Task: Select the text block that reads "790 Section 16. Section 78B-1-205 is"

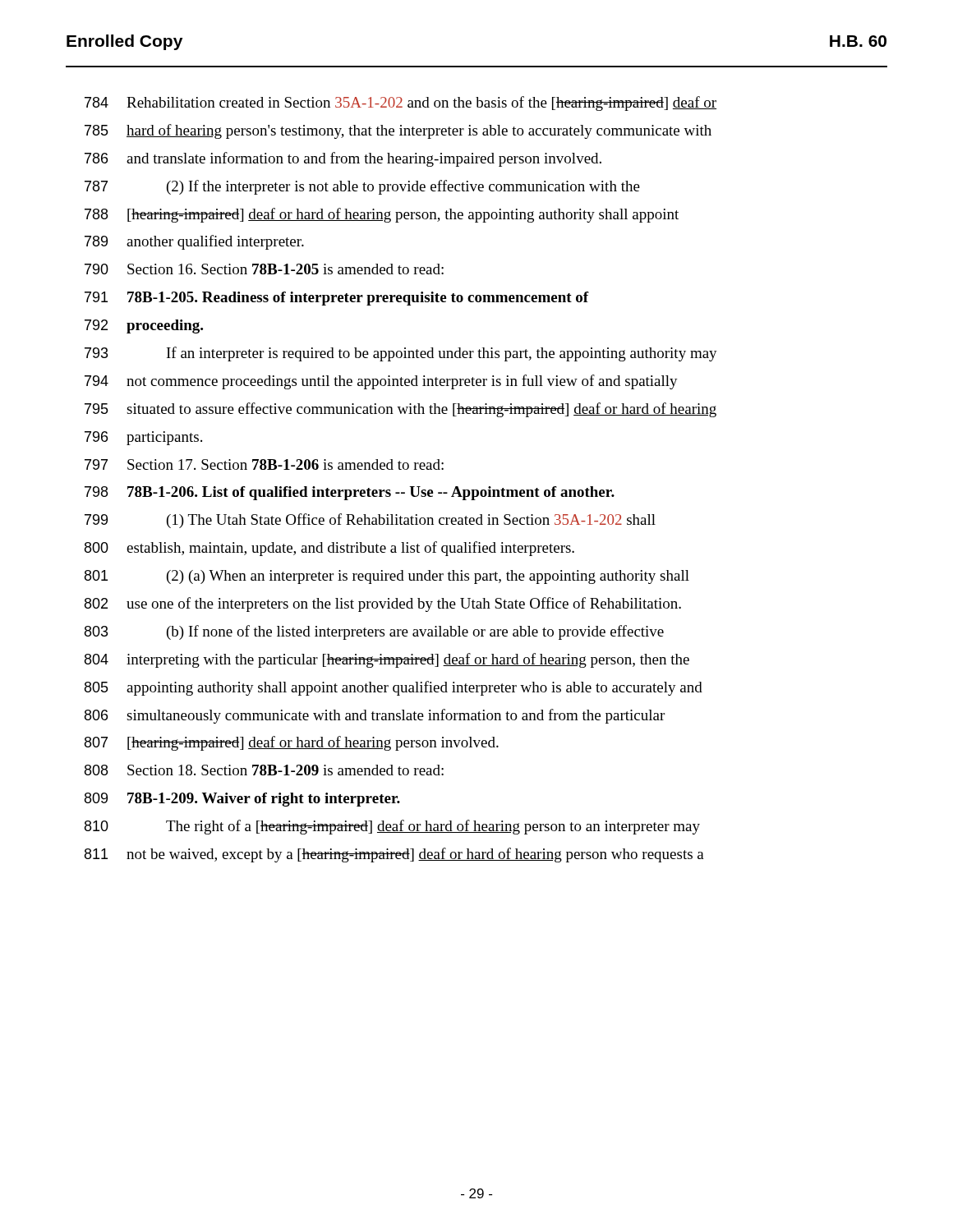Action: (x=264, y=269)
